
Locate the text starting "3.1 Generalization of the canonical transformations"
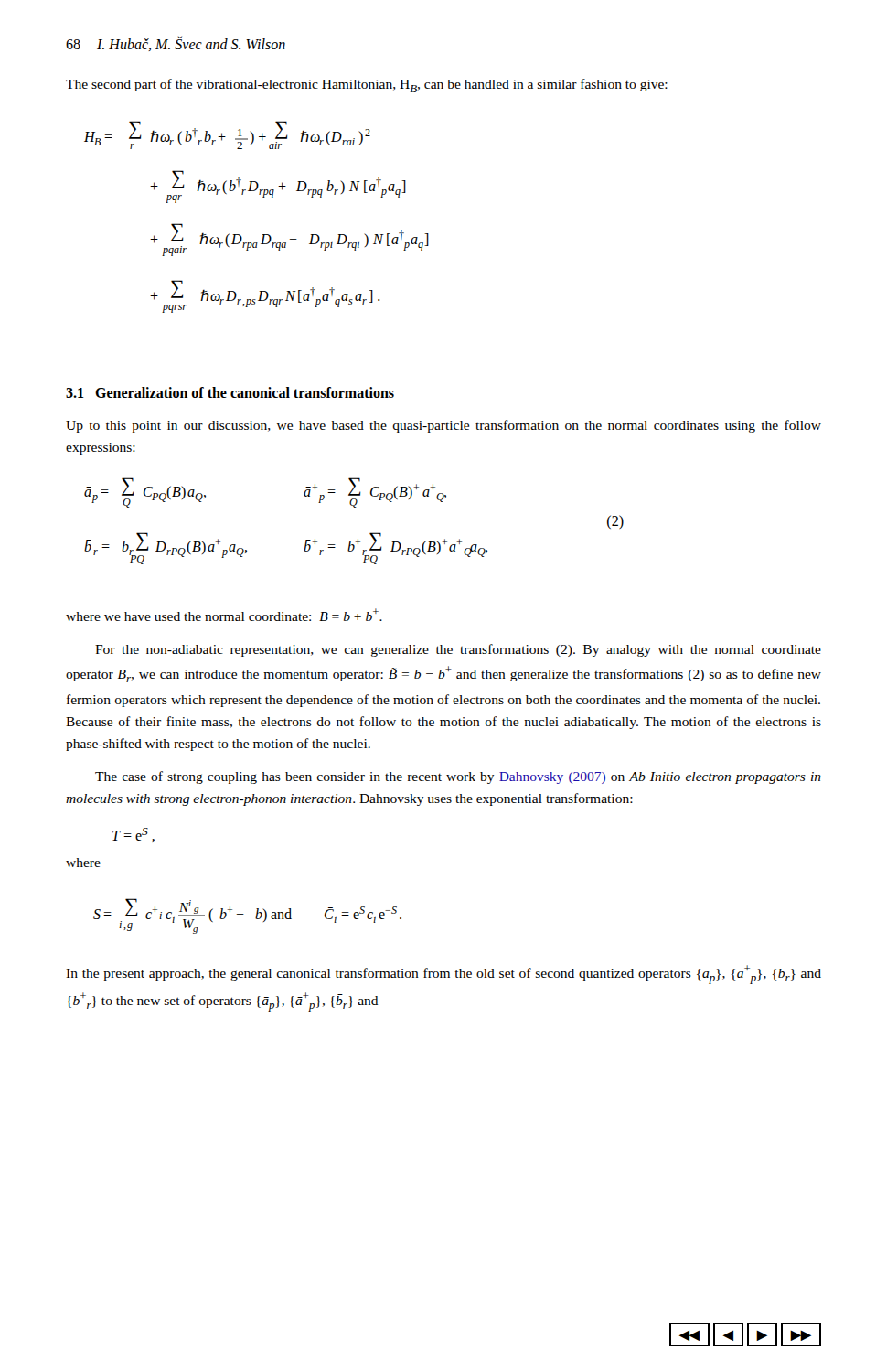coord(230,393)
